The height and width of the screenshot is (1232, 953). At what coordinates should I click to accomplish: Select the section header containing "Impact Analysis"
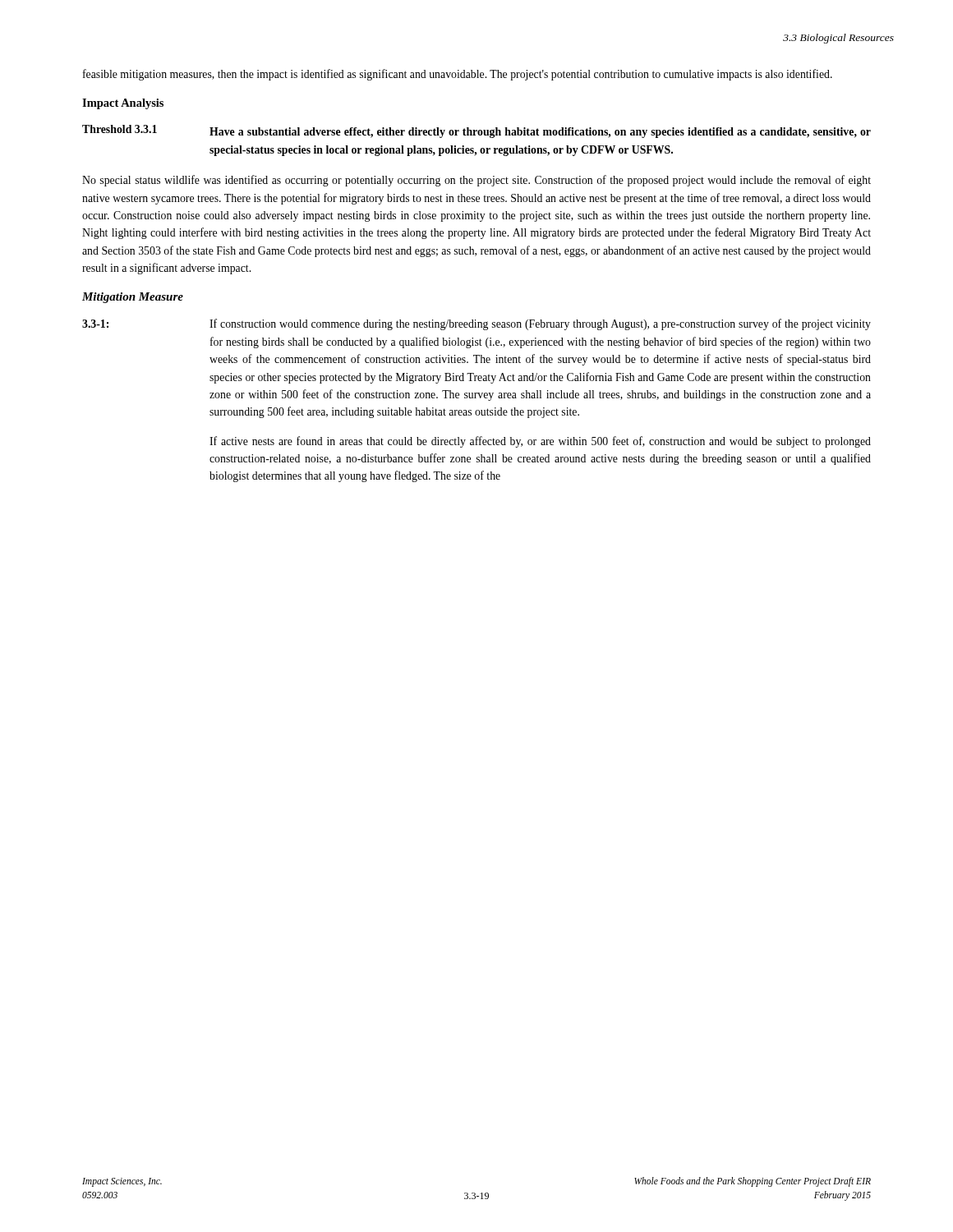coord(123,103)
